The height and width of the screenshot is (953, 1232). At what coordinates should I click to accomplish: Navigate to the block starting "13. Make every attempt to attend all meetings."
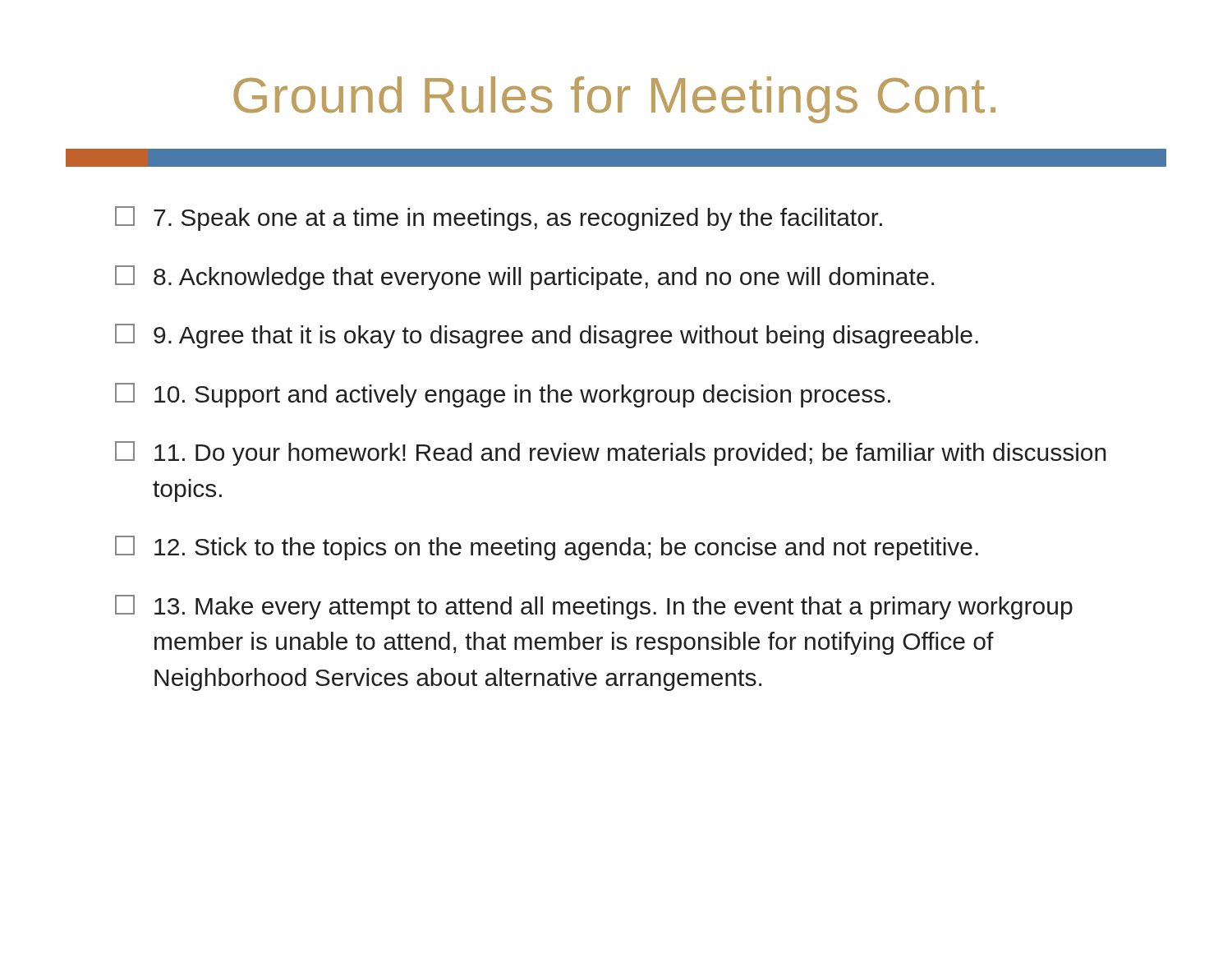click(x=616, y=641)
